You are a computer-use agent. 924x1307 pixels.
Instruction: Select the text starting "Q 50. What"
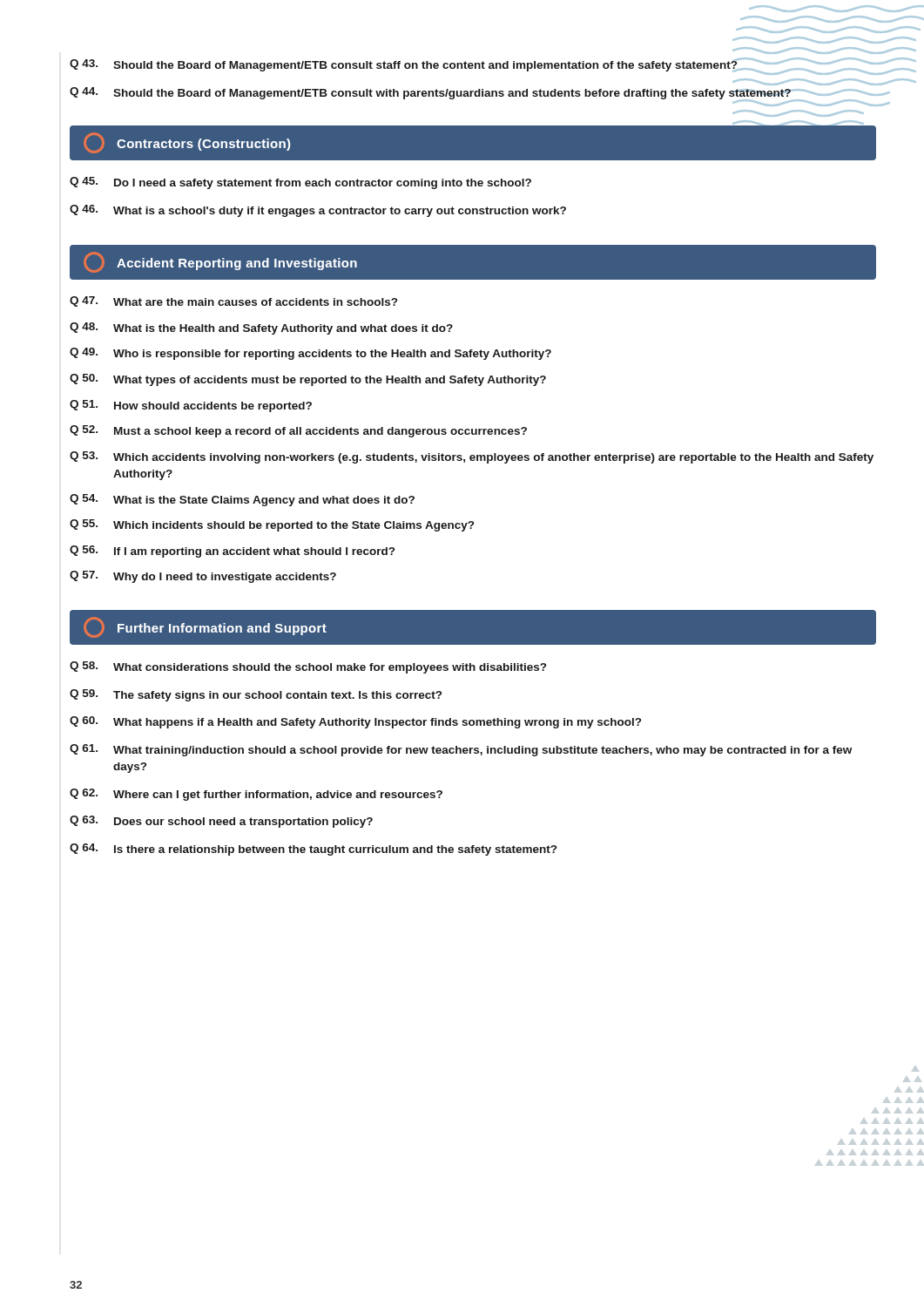coord(308,380)
